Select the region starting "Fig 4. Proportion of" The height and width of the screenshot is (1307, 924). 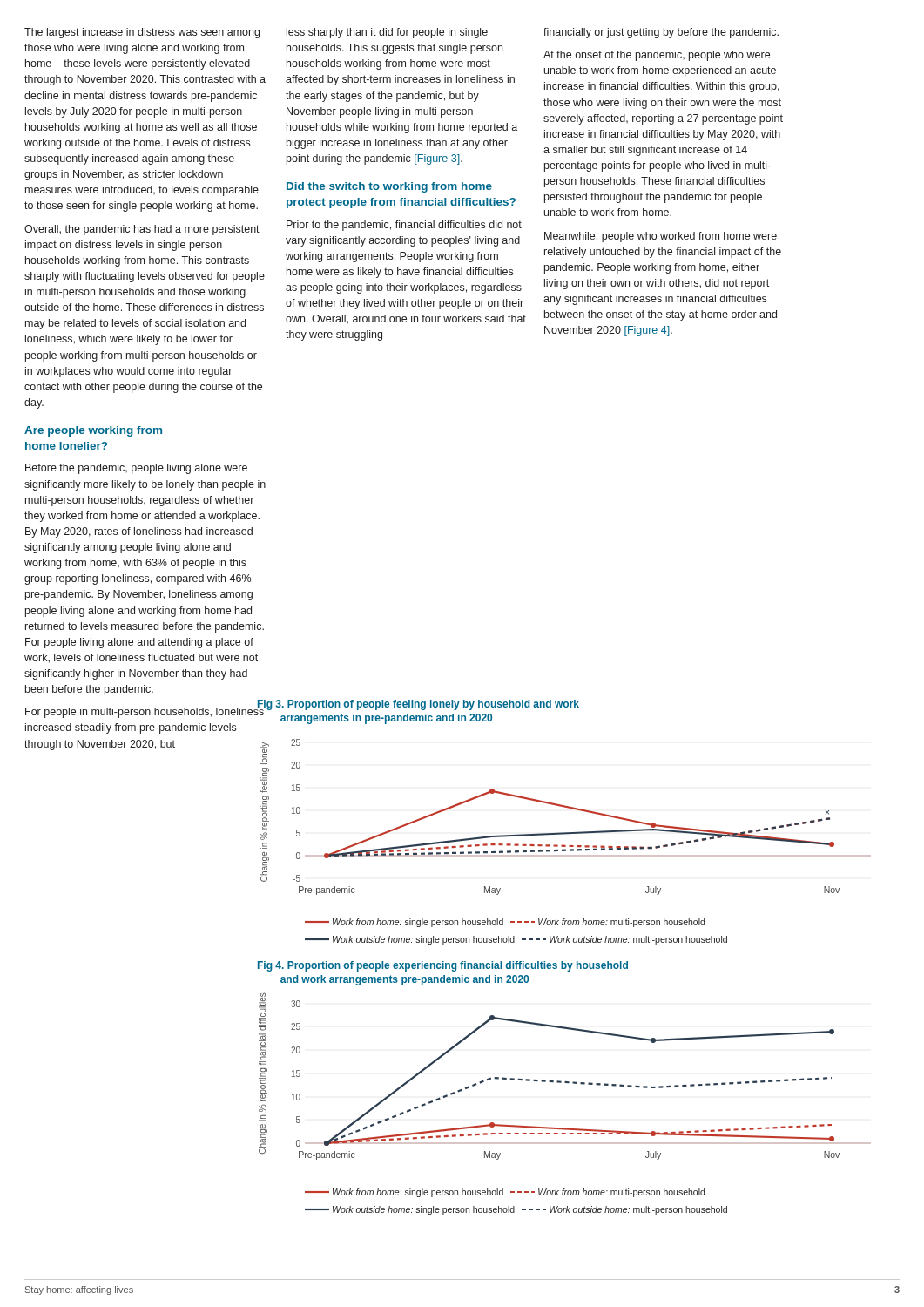tap(579, 973)
